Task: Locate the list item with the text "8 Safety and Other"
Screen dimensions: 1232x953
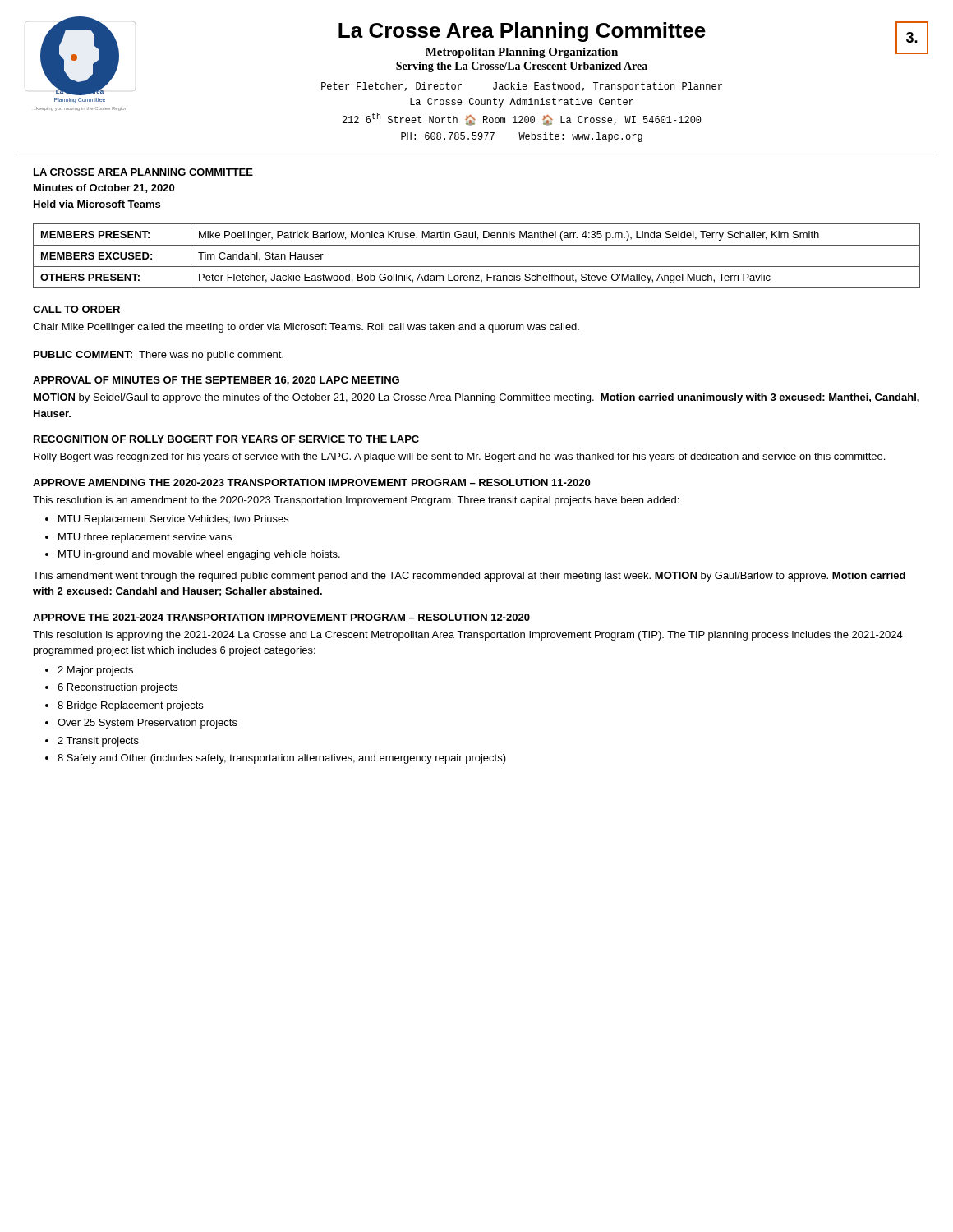Action: point(282,758)
